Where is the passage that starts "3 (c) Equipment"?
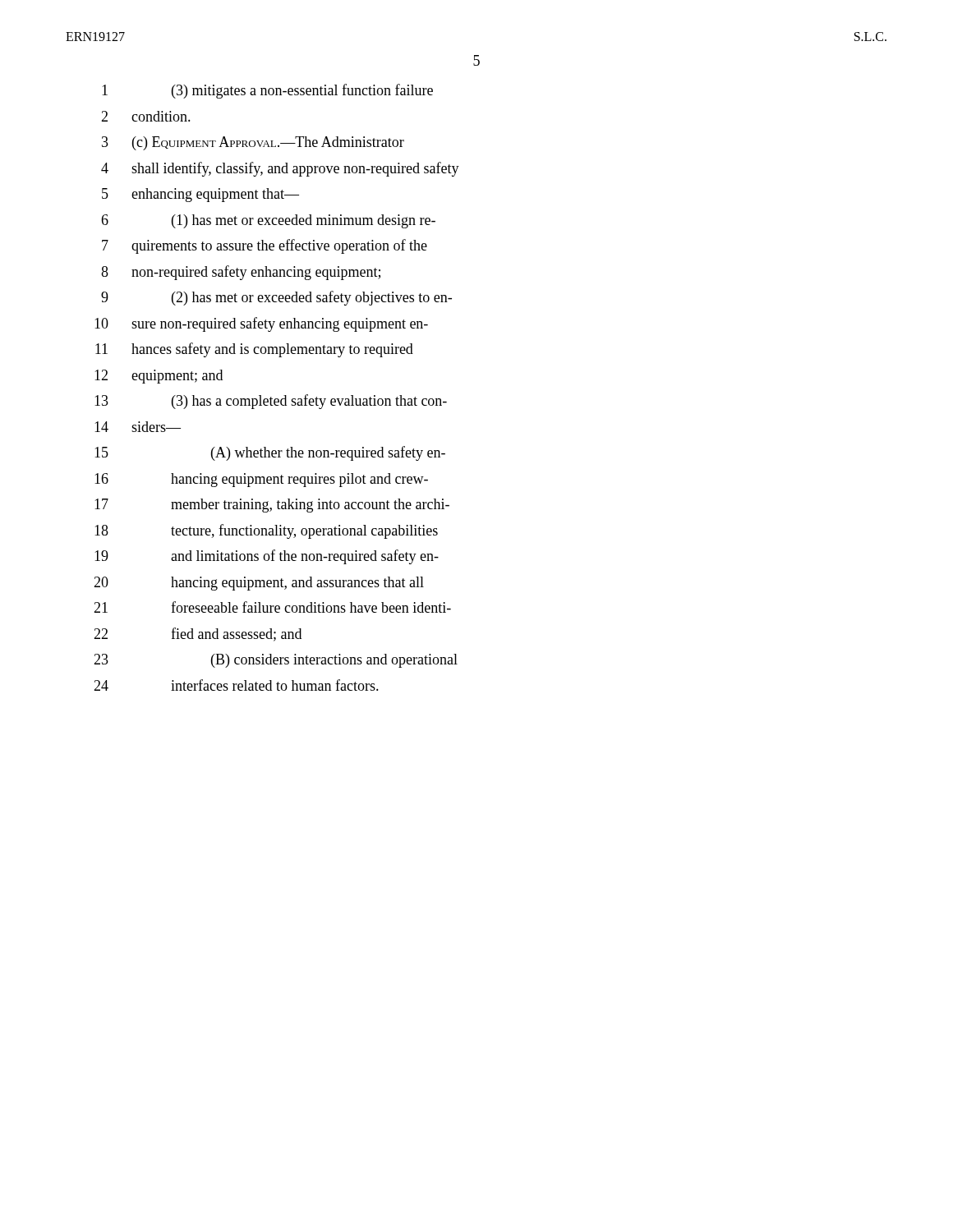Viewport: 953px width, 1232px height. point(253,143)
